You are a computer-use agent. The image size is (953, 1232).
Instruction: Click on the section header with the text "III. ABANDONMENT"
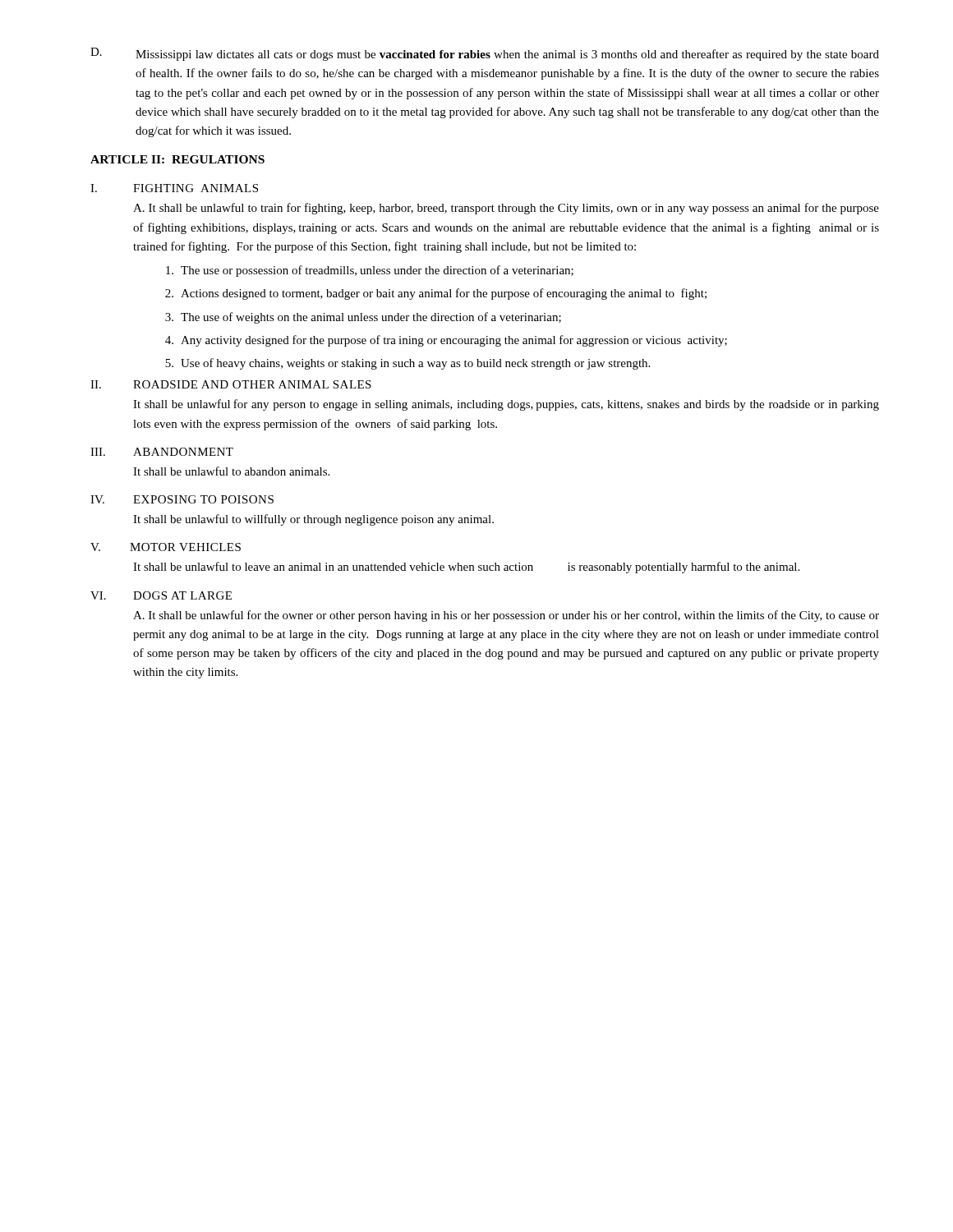(162, 452)
